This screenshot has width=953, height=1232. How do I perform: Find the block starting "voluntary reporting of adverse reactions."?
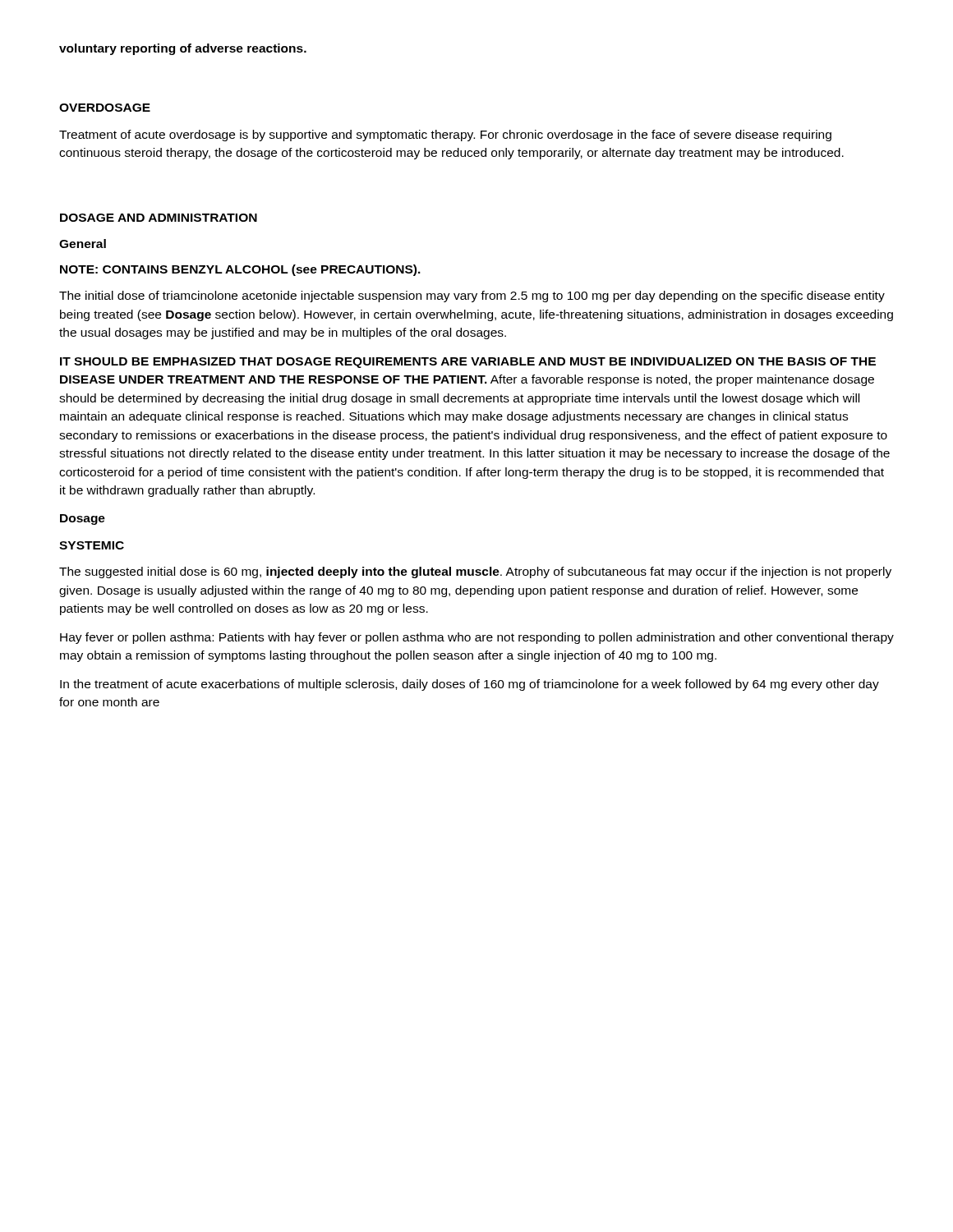(x=183, y=48)
